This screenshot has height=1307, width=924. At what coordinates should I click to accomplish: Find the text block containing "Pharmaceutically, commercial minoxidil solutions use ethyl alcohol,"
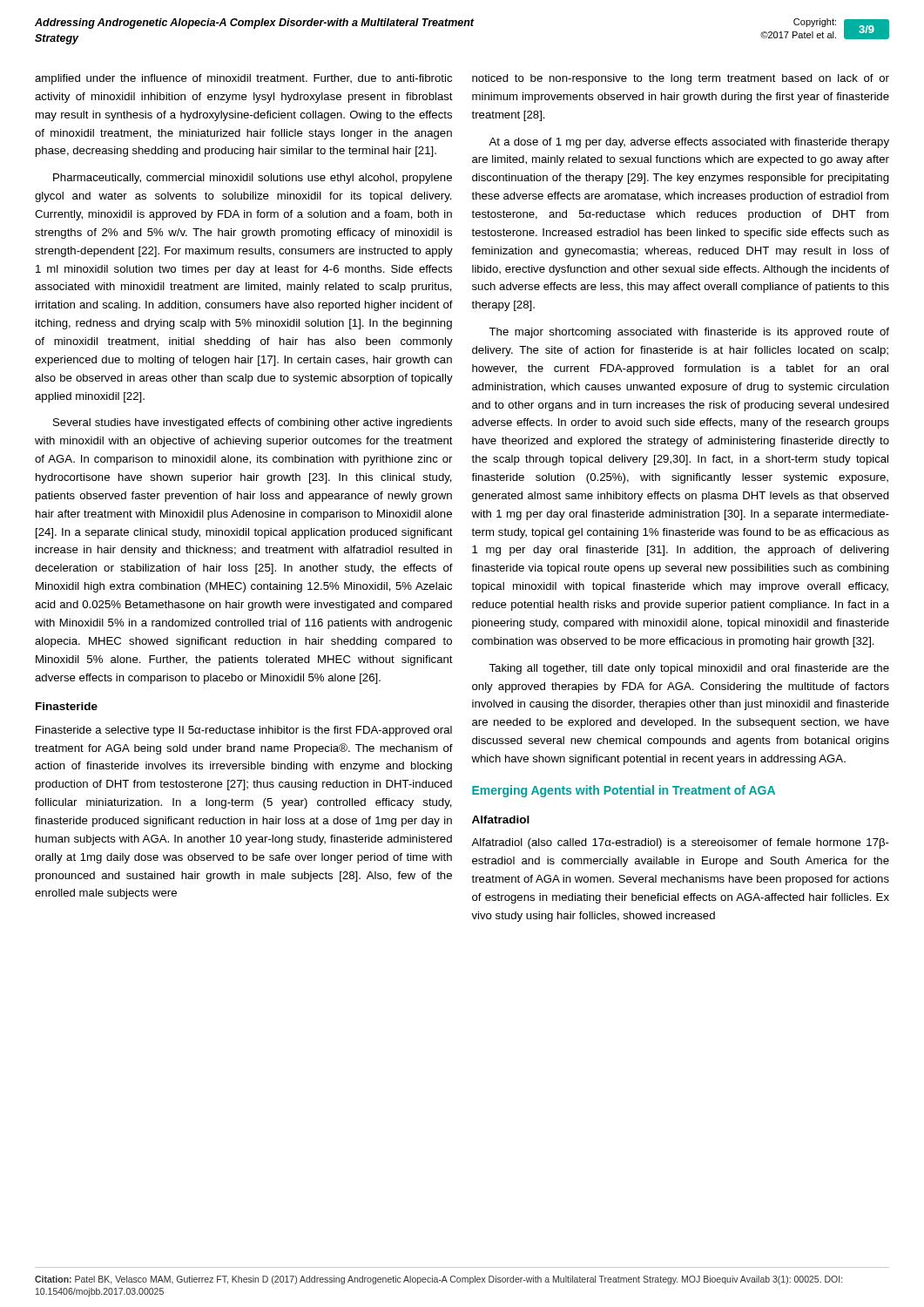[x=244, y=287]
